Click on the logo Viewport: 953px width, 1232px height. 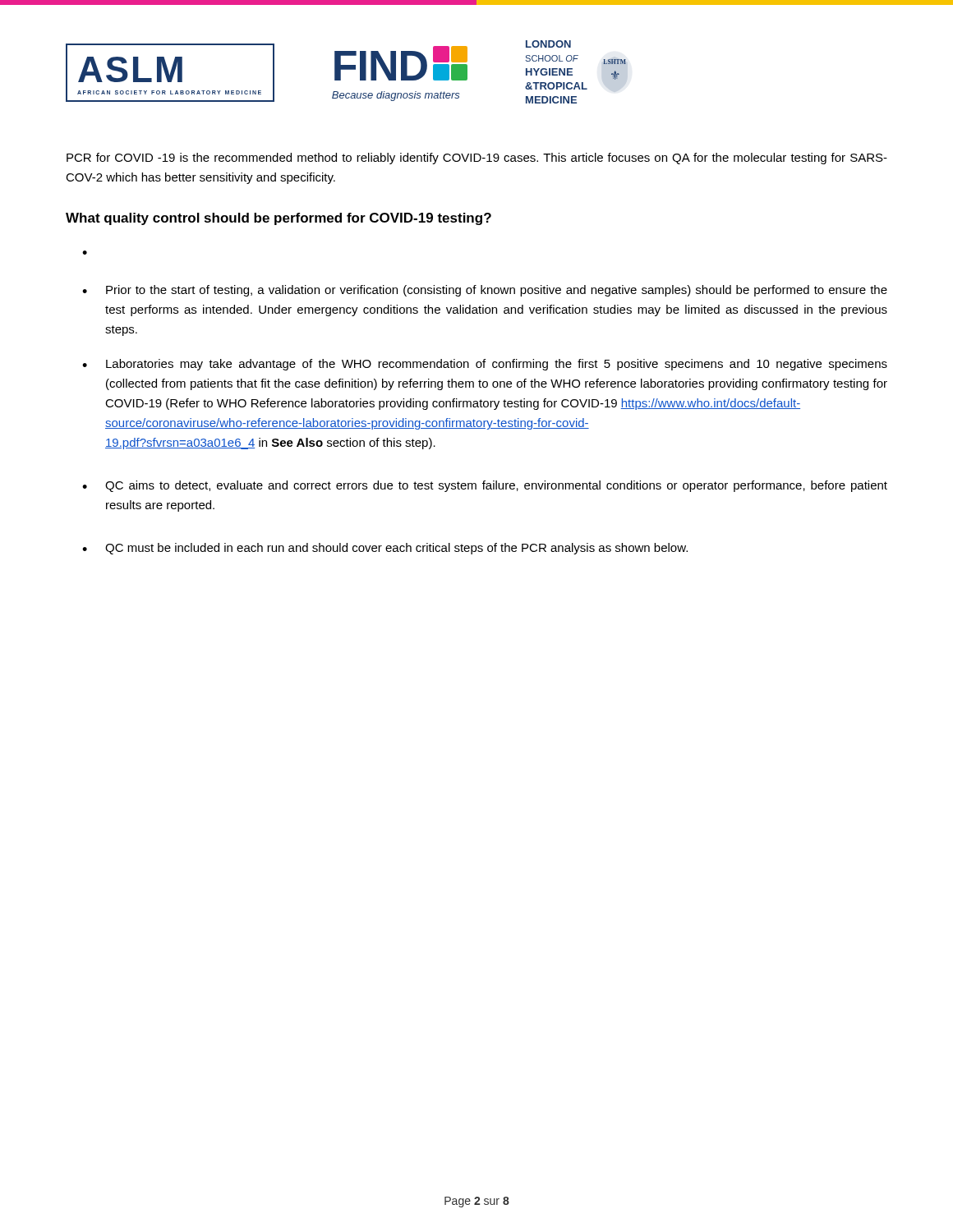coord(476,73)
